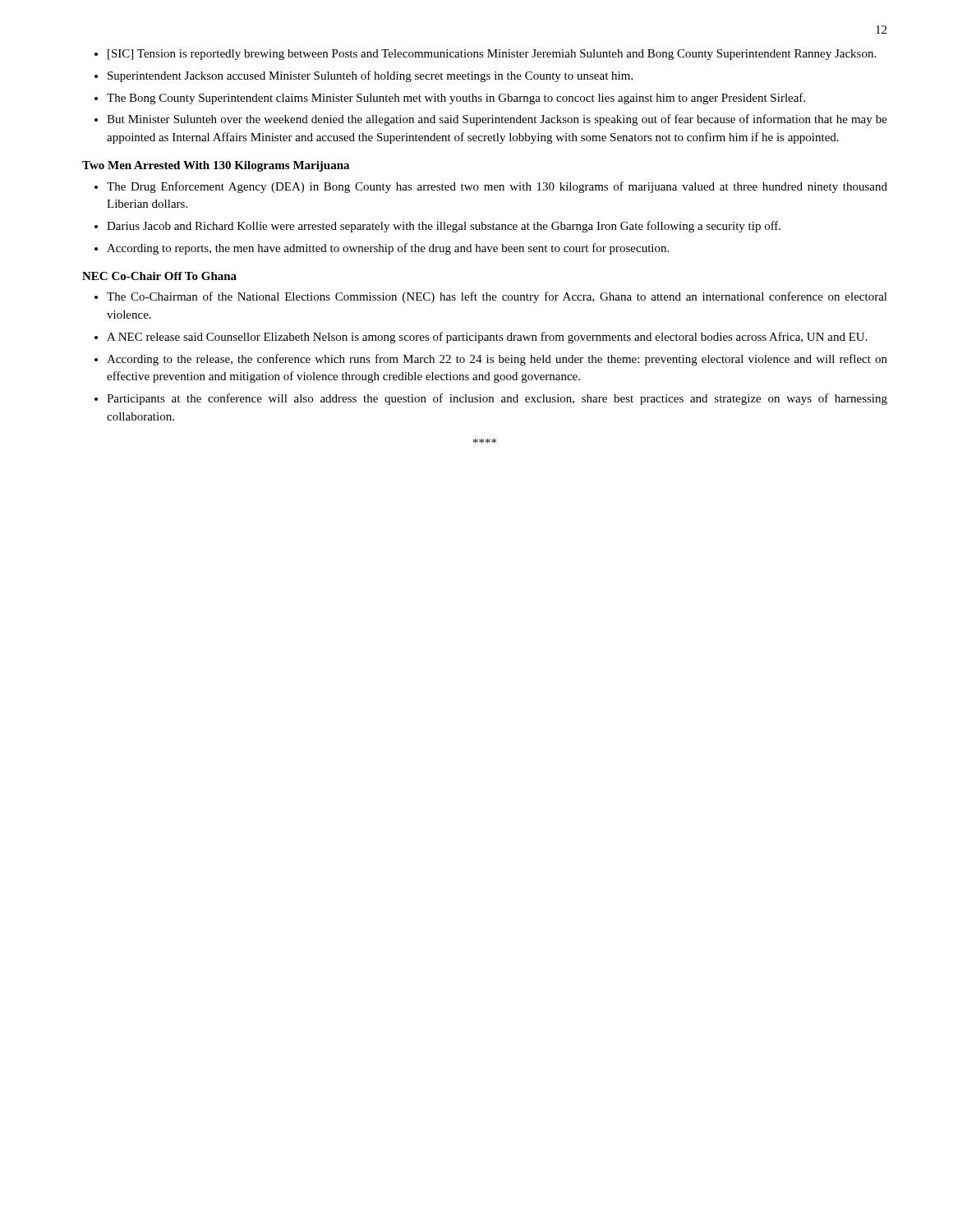Viewport: 953px width, 1232px height.
Task: Find the list item that says "Superintendent Jackson accused Minister Sulunteh of"
Action: (370, 75)
